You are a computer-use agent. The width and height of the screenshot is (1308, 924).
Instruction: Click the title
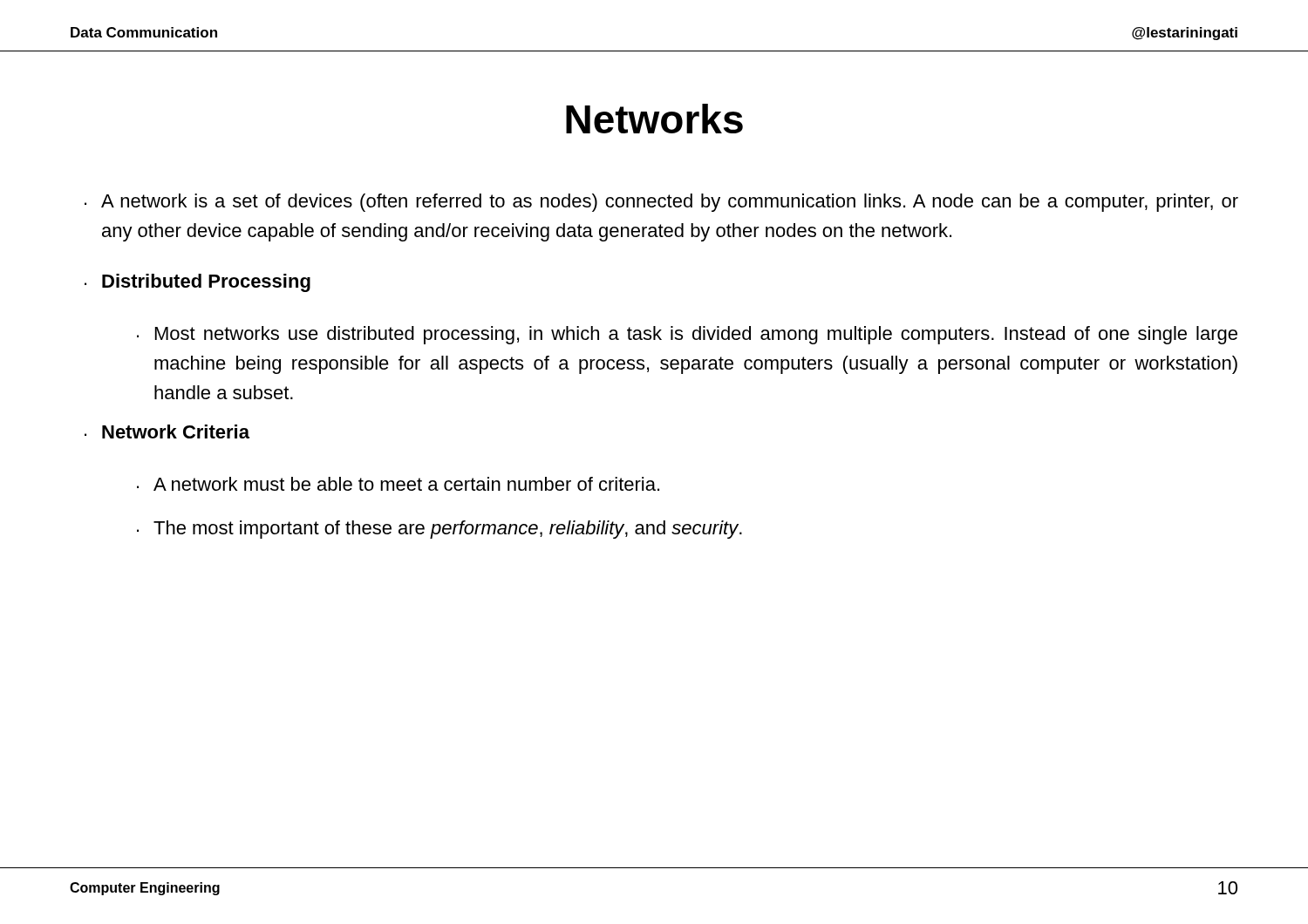pyautogui.click(x=654, y=119)
